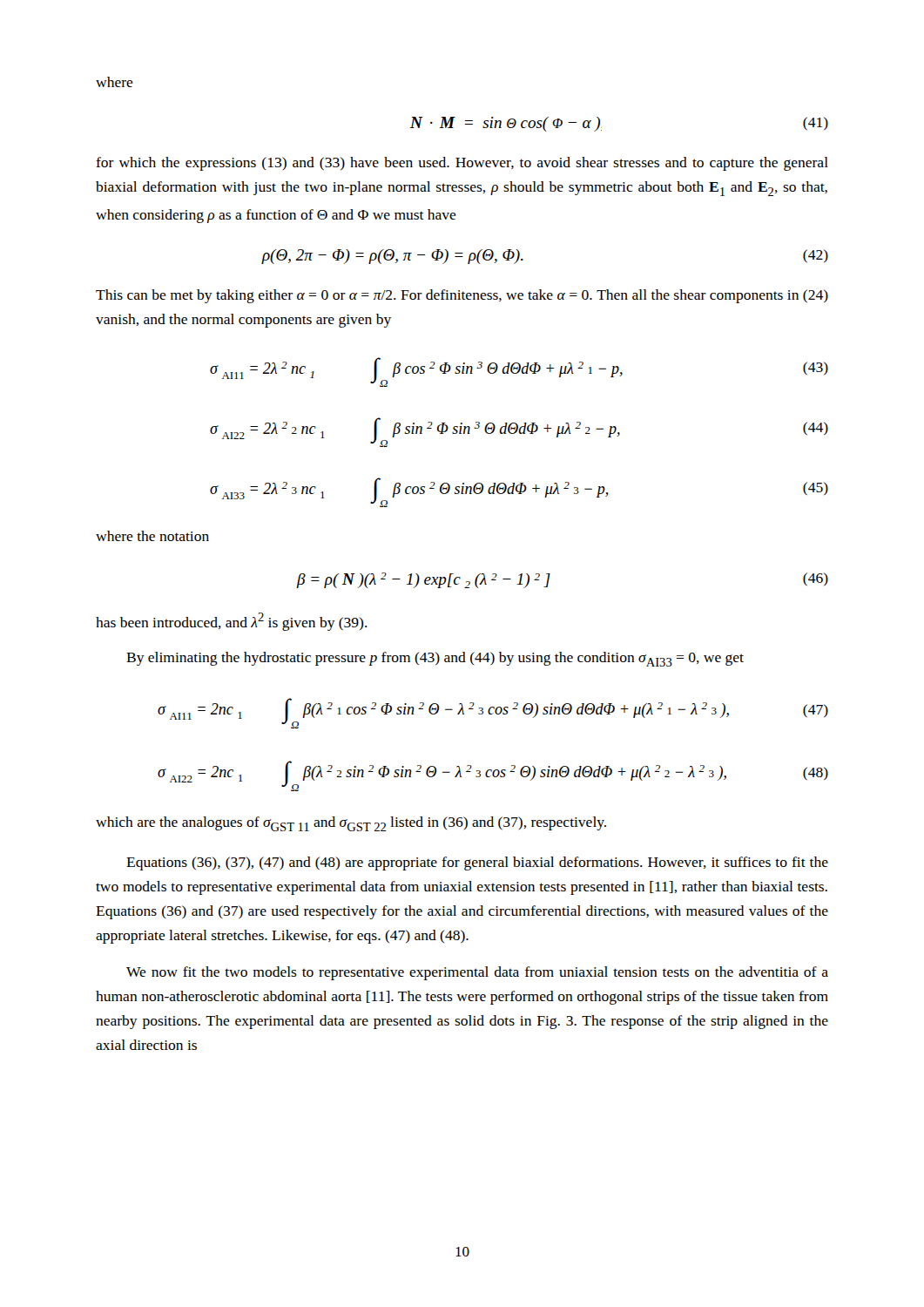
Task: Find the text starting "for which the expressions (13) and"
Action: [x=462, y=188]
